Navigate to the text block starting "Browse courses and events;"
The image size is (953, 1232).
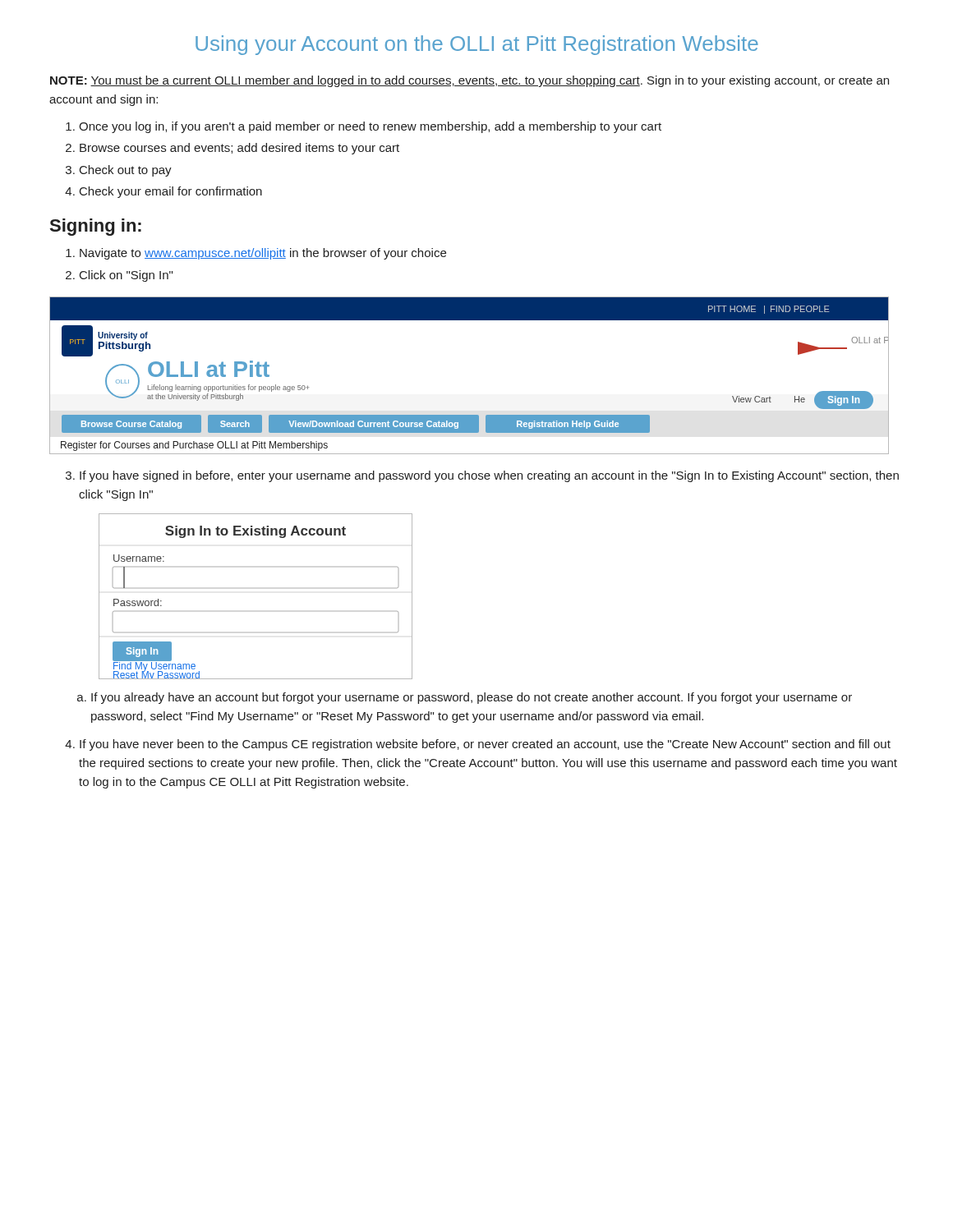point(239,148)
